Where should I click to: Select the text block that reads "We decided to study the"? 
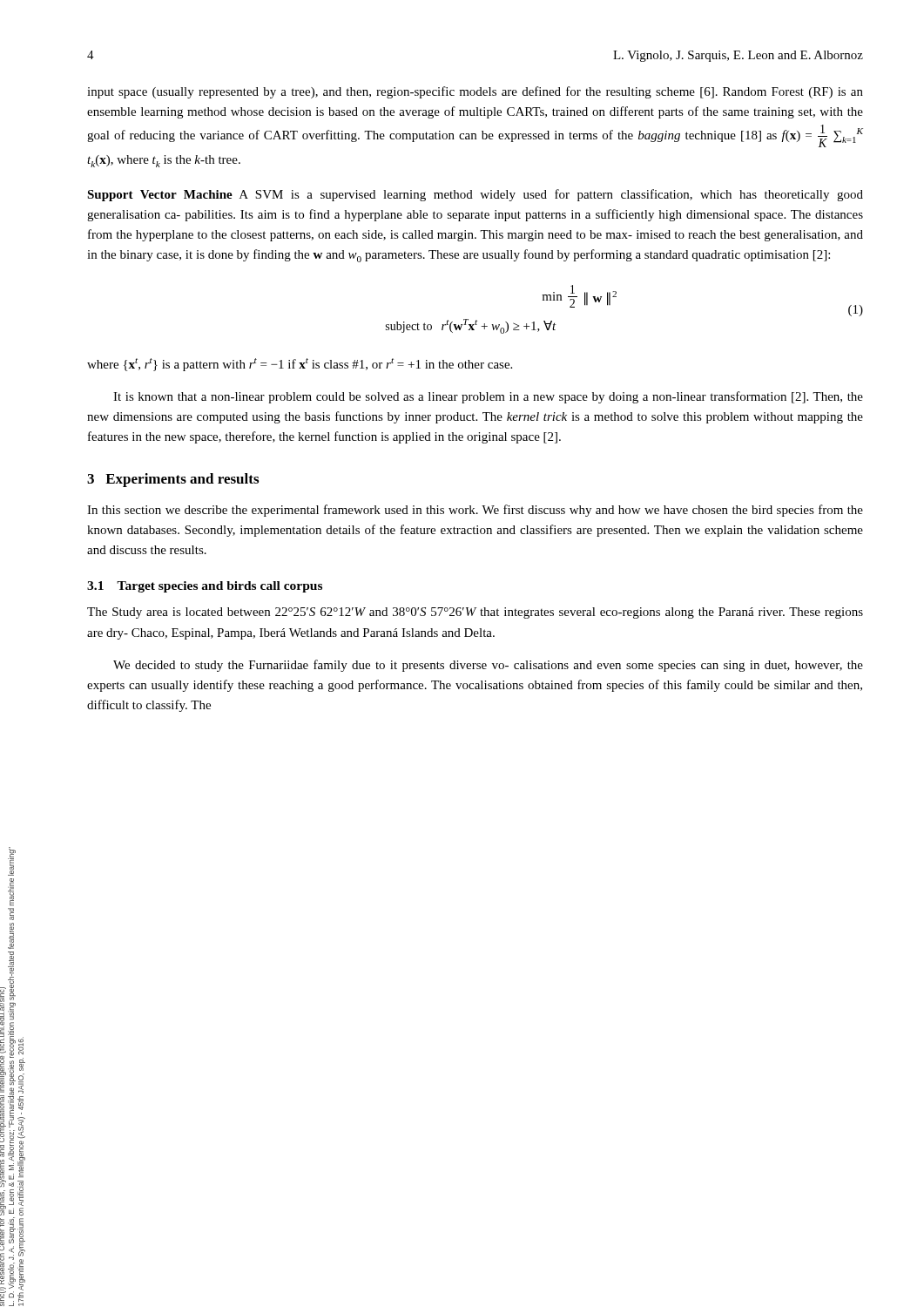point(475,686)
